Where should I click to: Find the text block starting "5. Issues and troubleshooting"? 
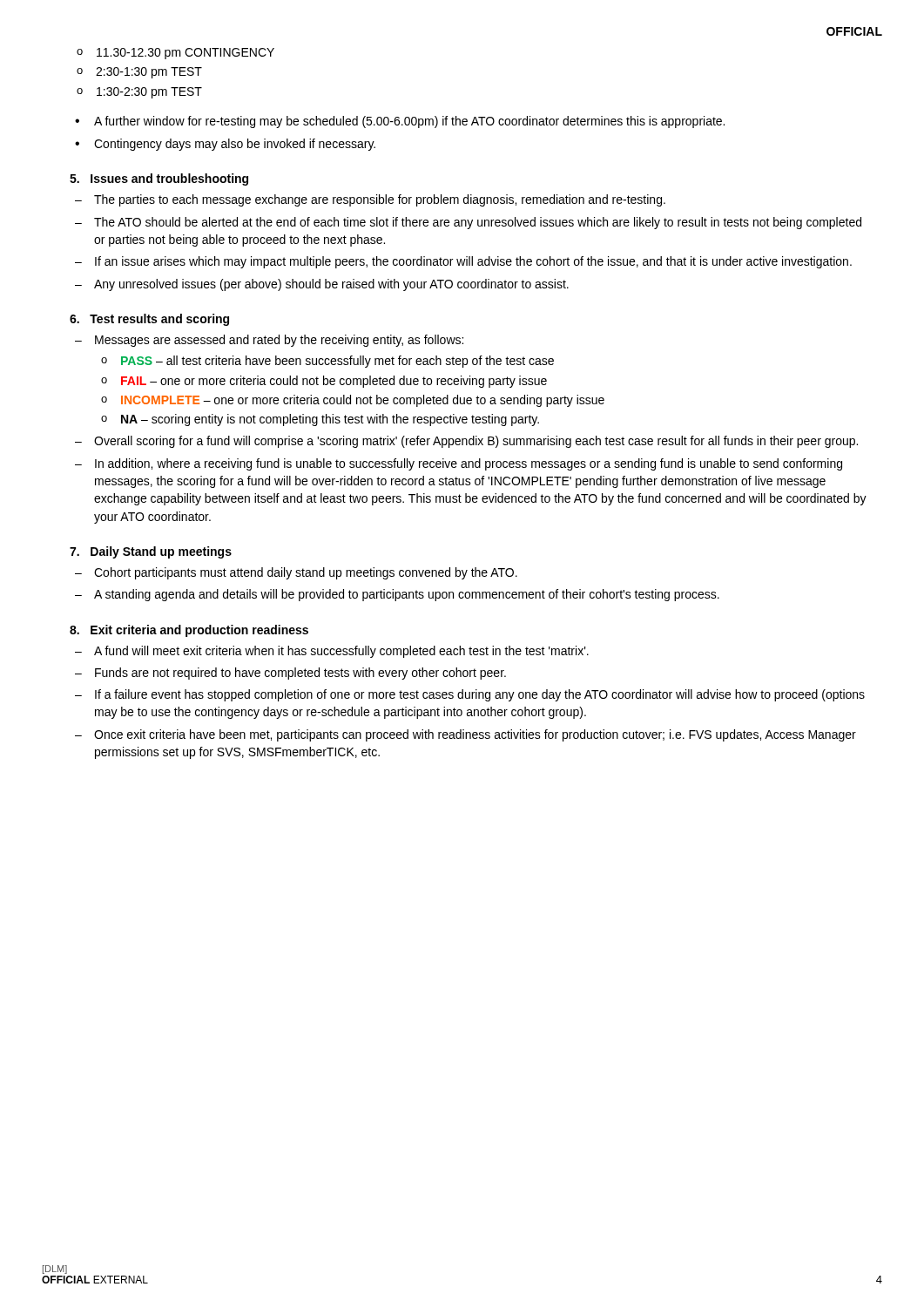(x=159, y=179)
